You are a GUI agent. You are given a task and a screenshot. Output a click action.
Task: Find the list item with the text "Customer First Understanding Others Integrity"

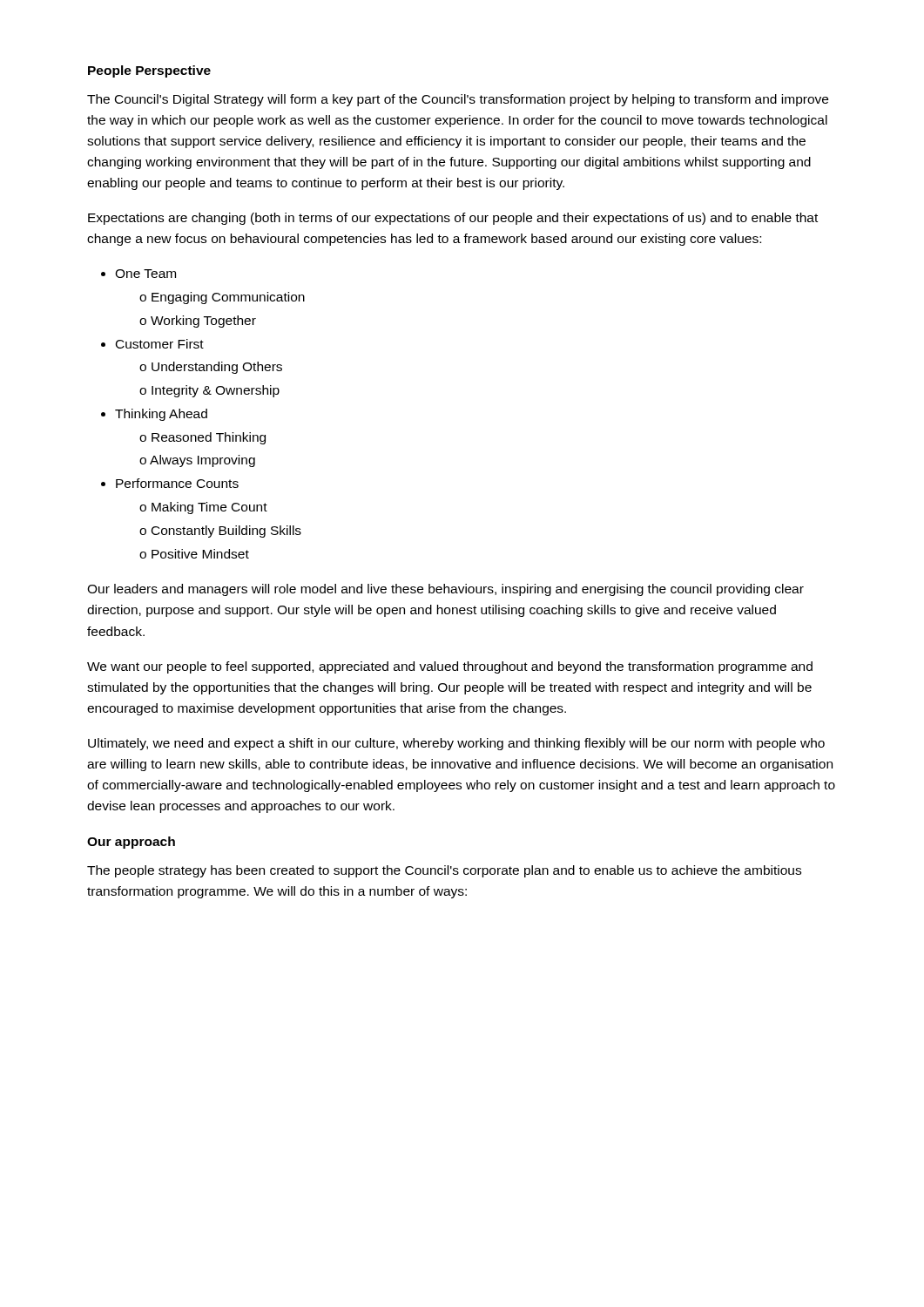coord(160,344)
